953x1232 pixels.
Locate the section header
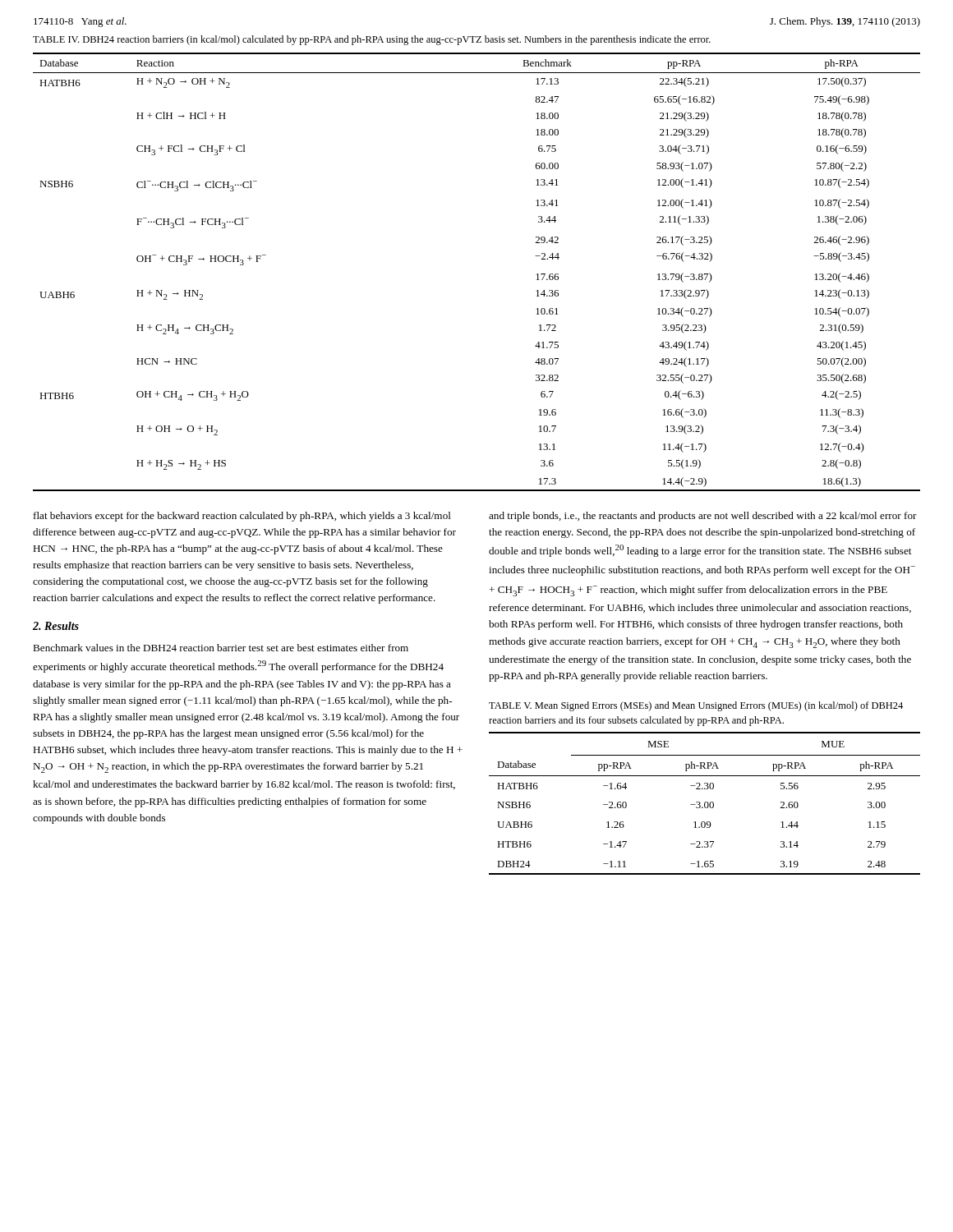56,626
